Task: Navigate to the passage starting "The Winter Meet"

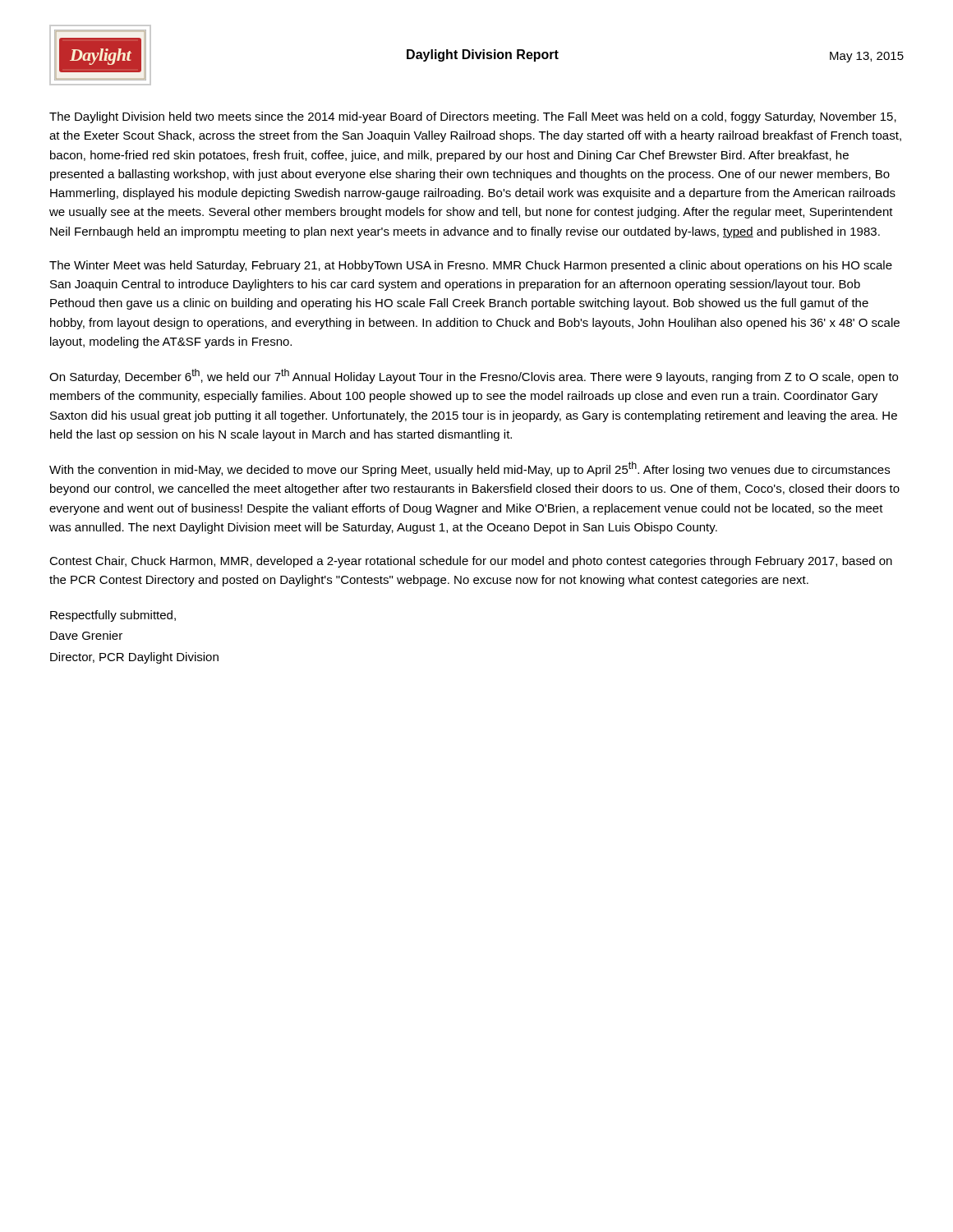Action: (x=476, y=303)
